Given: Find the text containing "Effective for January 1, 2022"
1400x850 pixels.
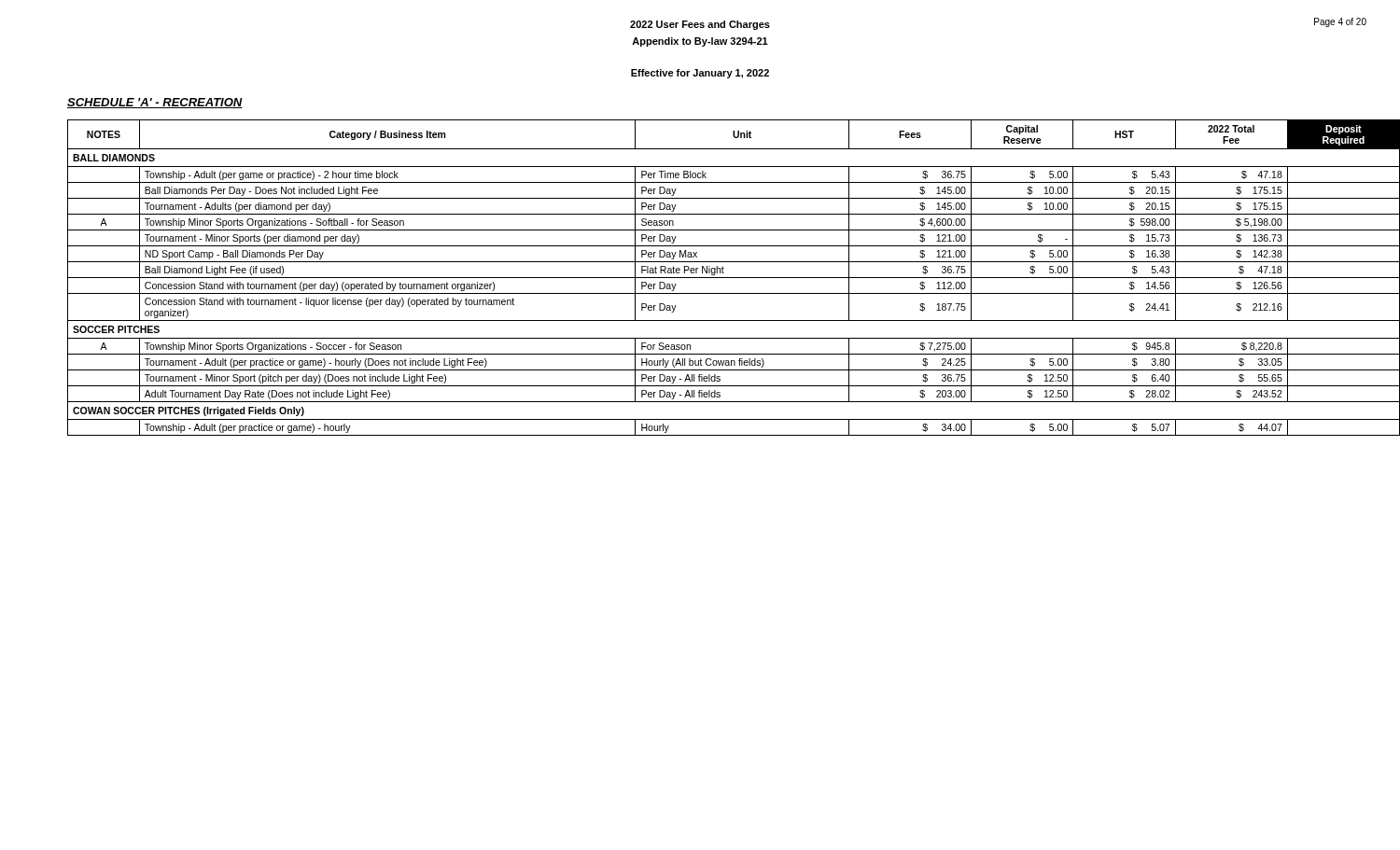Looking at the screenshot, I should pyautogui.click(x=700, y=73).
